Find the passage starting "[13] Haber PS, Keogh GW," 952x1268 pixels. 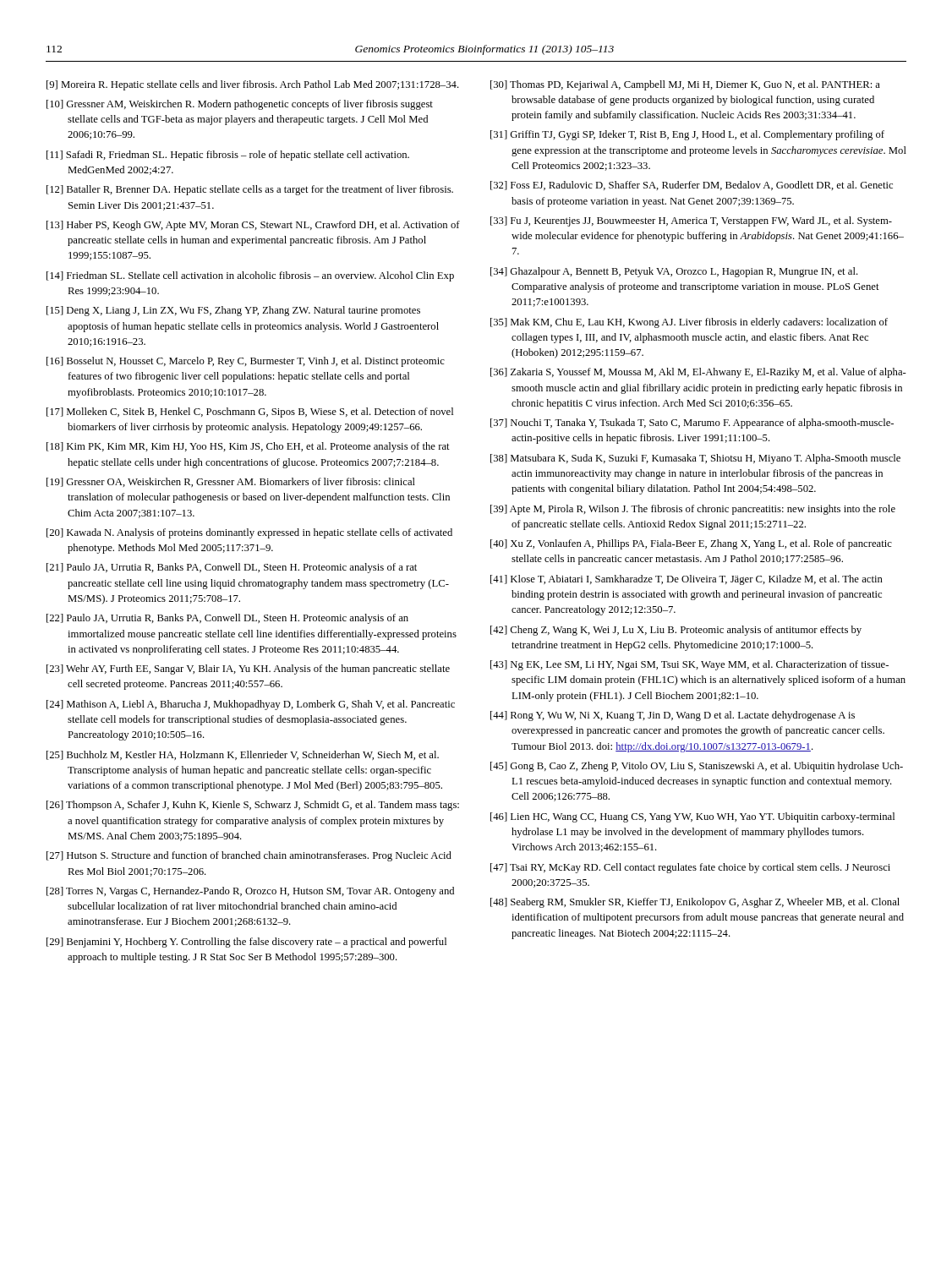tap(253, 240)
